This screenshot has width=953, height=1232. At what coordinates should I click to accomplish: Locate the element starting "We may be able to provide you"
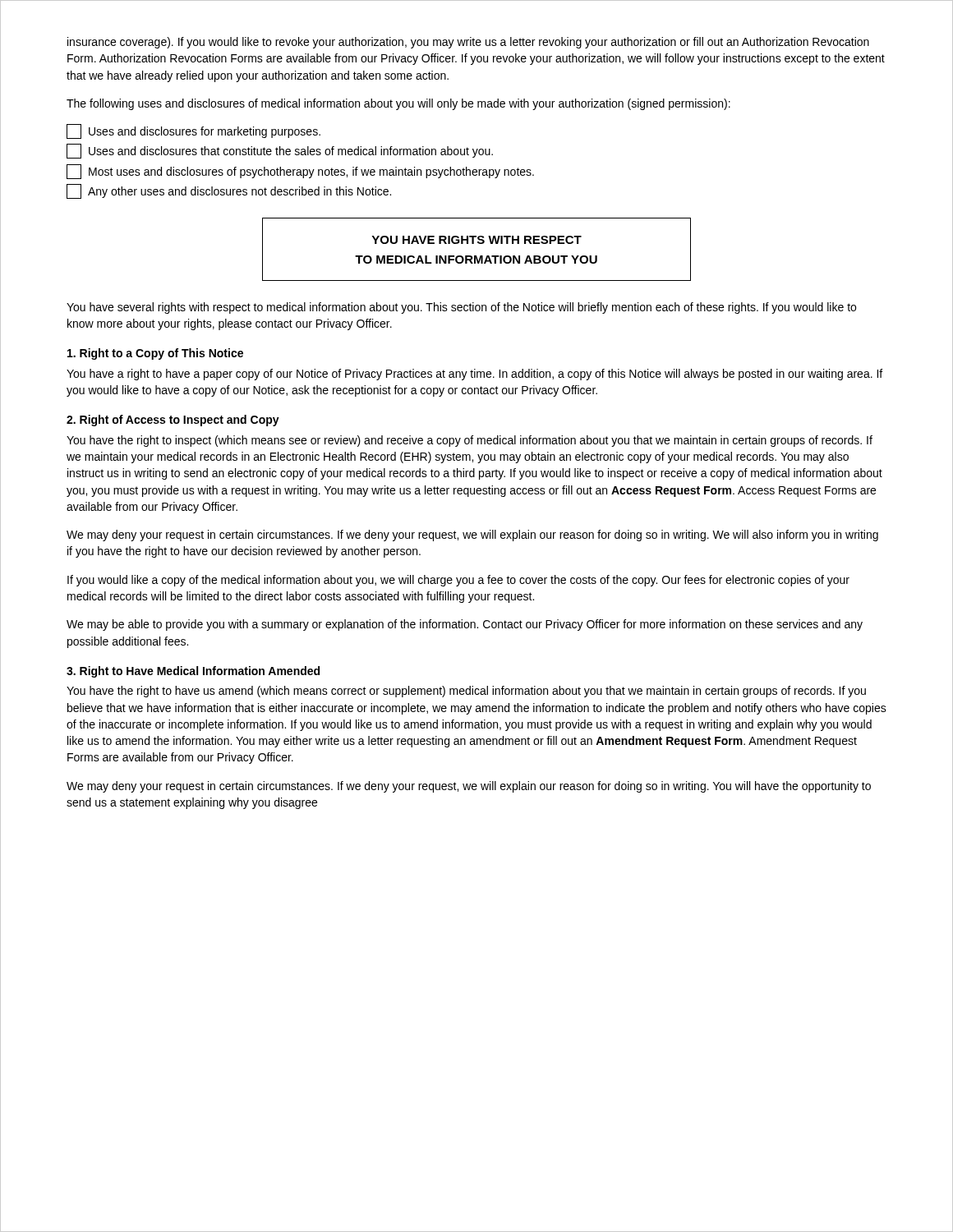pos(476,633)
